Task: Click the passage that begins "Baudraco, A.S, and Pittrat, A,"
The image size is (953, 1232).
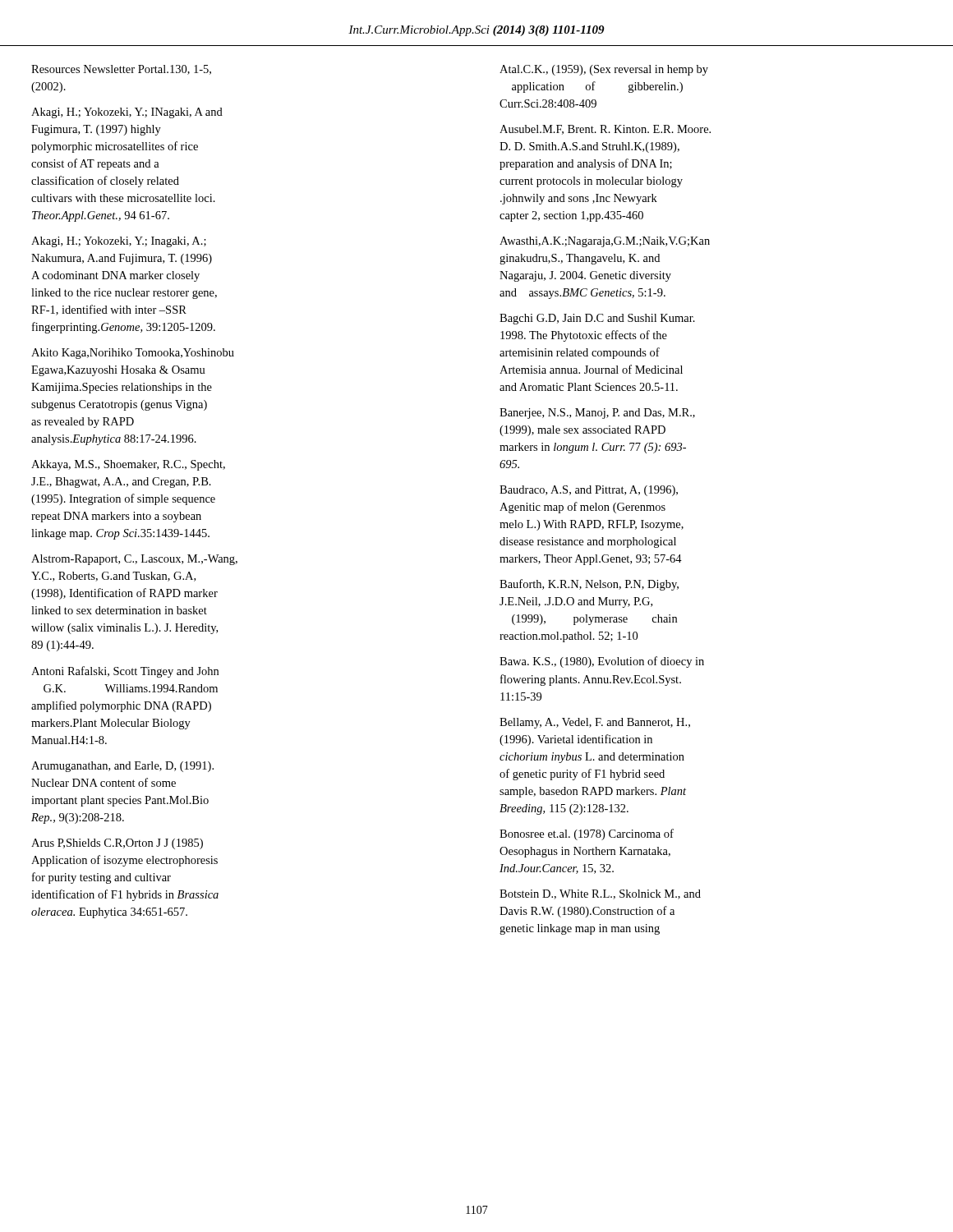Action: 592,524
